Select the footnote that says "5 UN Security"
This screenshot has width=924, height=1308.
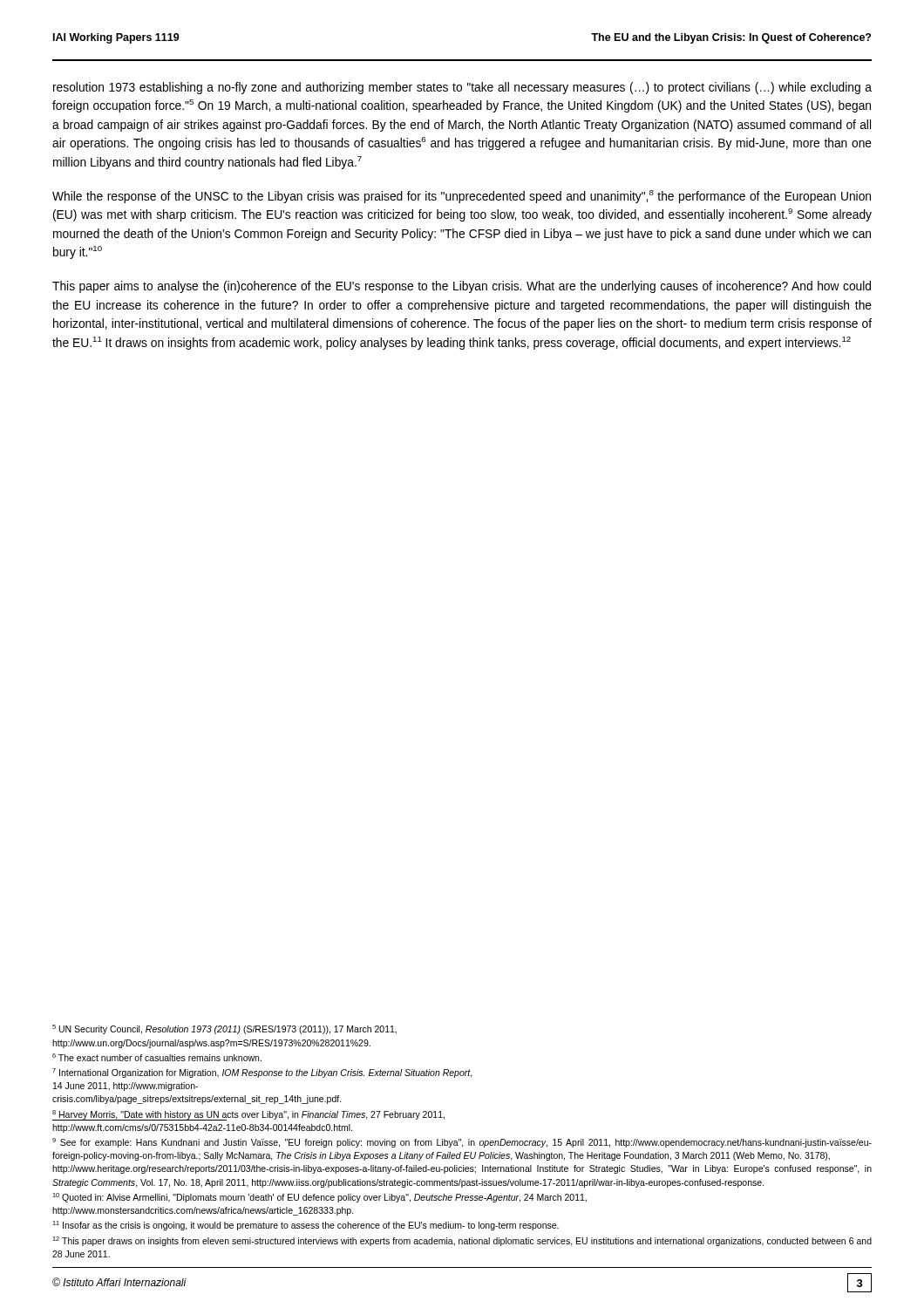225,1035
